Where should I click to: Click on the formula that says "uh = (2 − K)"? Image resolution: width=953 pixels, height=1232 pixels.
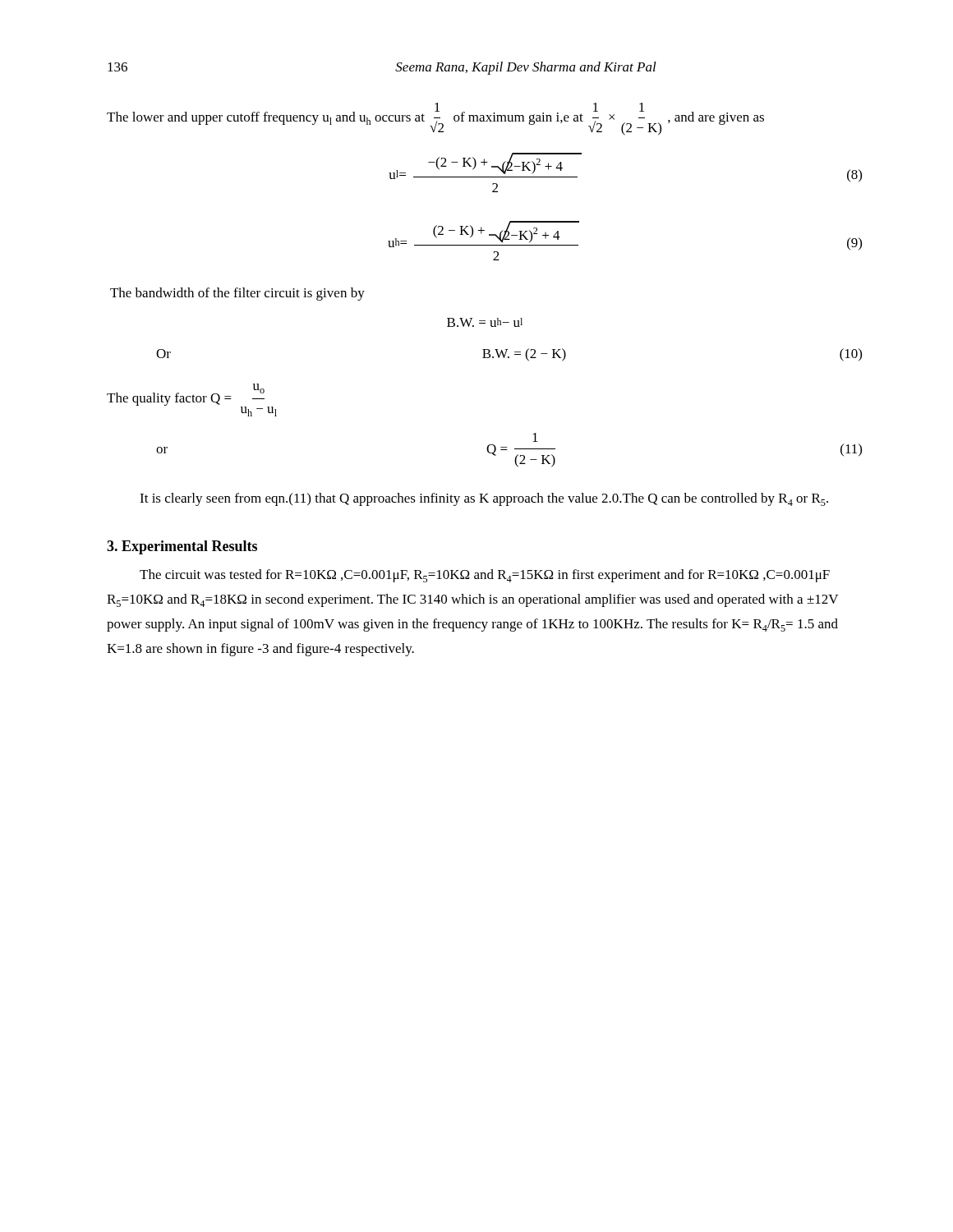click(x=497, y=235)
